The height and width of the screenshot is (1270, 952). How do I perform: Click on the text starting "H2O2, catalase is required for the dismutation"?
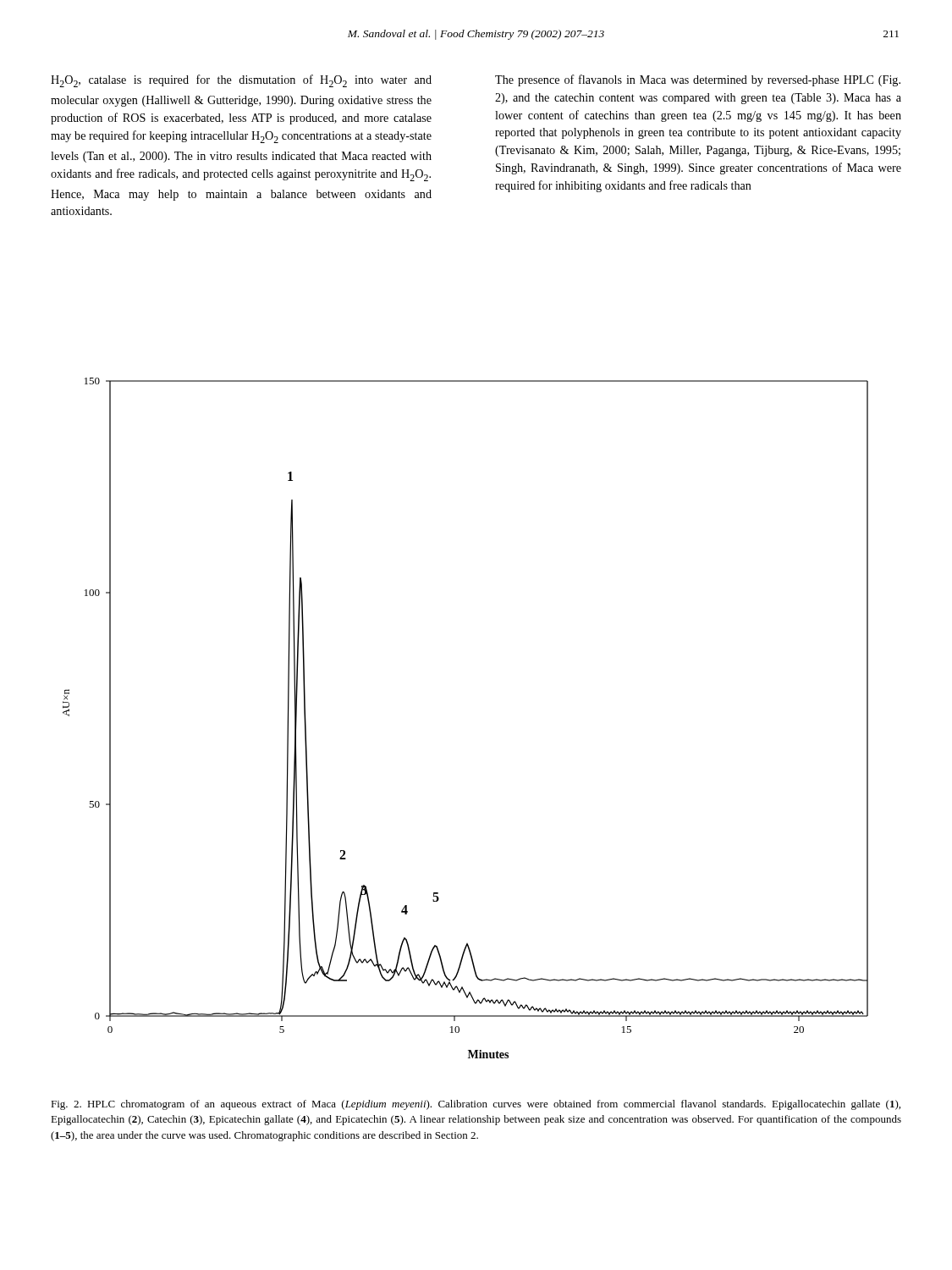241,146
